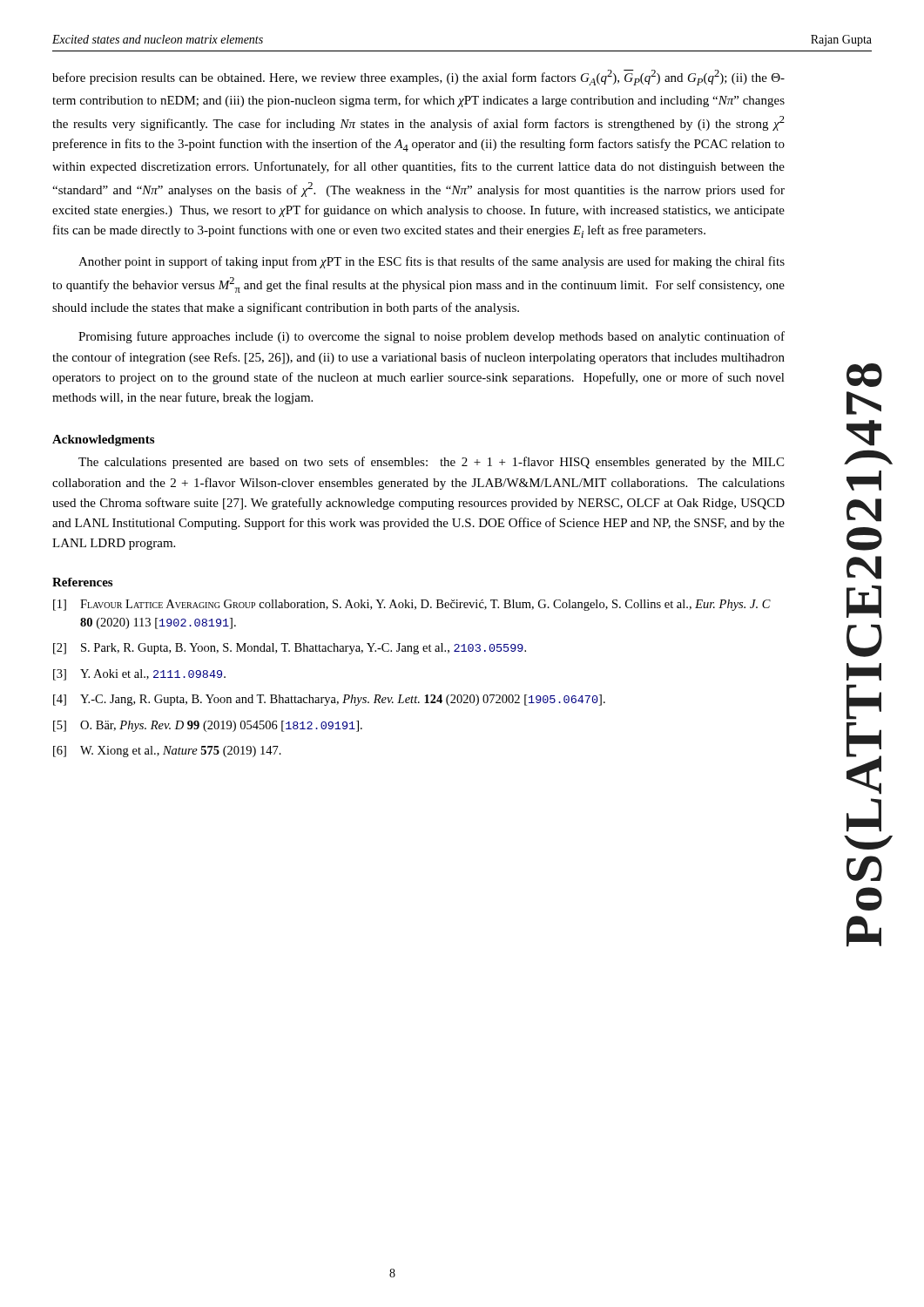Navigate to the region starting "before precision results can be"
Viewport: 924px width, 1307px height.
418,237
